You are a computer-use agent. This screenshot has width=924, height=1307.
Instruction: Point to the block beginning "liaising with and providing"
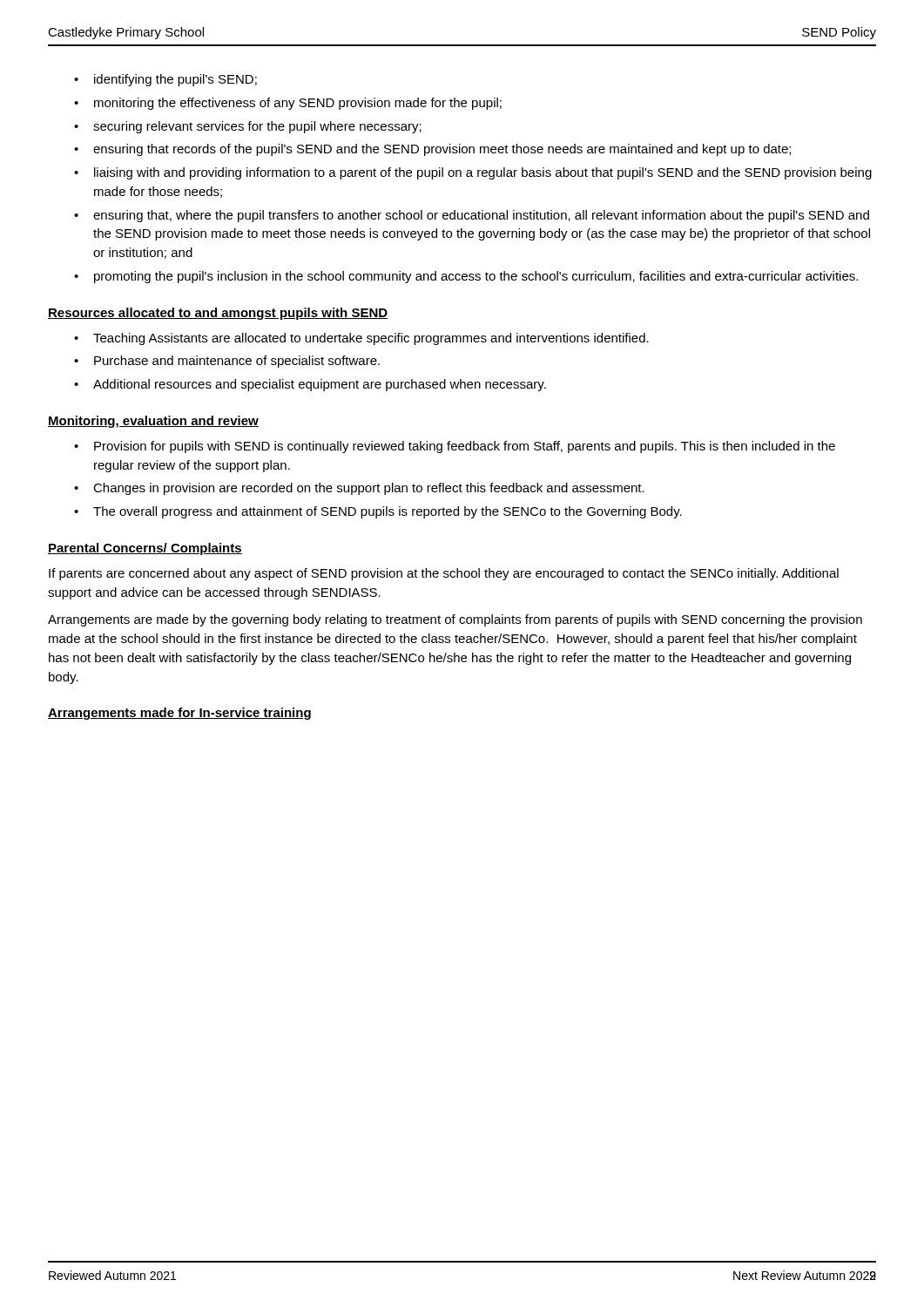coord(483,182)
